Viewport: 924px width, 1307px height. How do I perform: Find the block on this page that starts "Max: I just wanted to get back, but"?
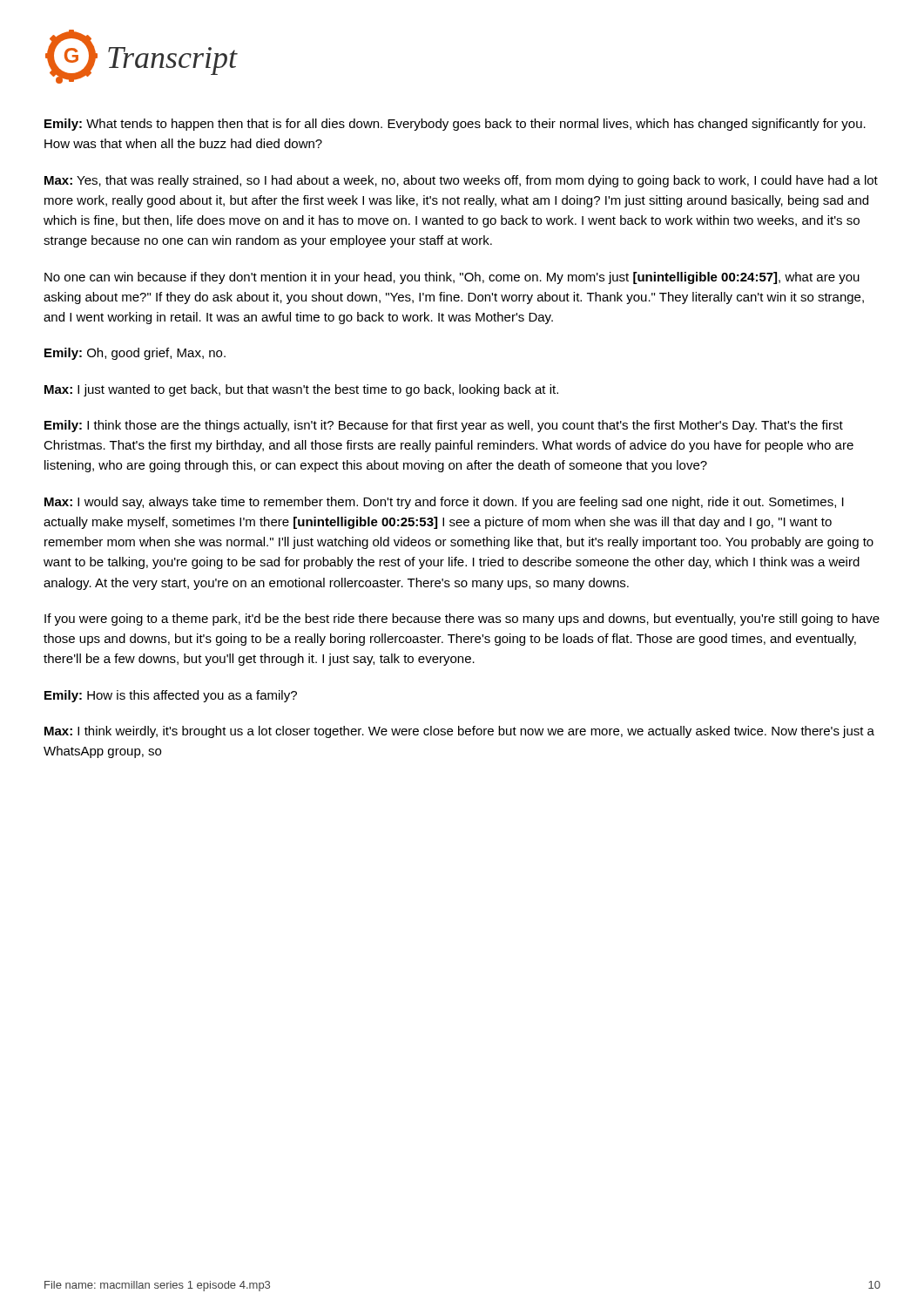pos(301,389)
